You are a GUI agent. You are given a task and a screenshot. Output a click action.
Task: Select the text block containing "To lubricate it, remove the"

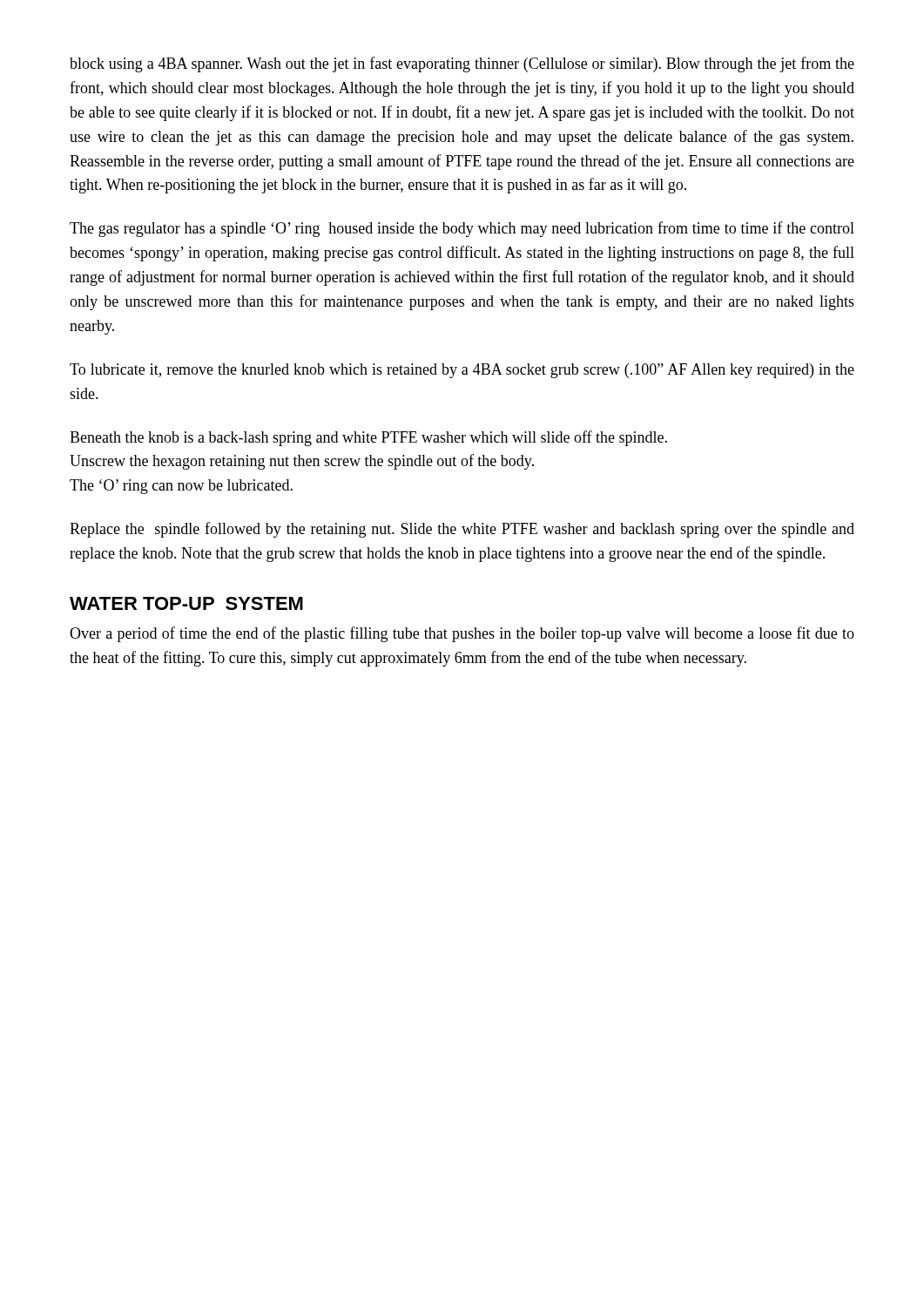coord(462,381)
